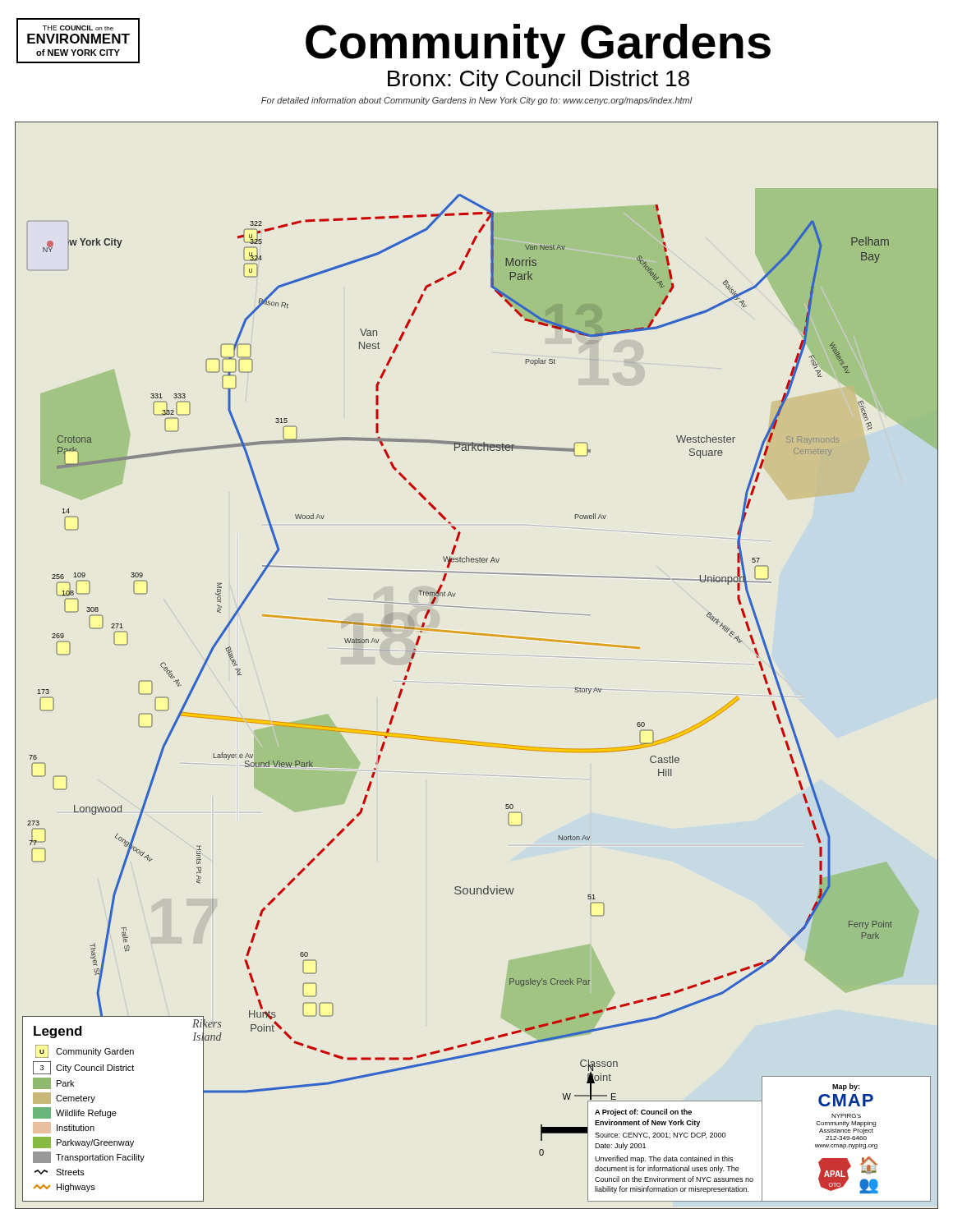Where is the passage that starts "Legend U Community"?
The width and height of the screenshot is (953, 1232).
(x=113, y=1108)
